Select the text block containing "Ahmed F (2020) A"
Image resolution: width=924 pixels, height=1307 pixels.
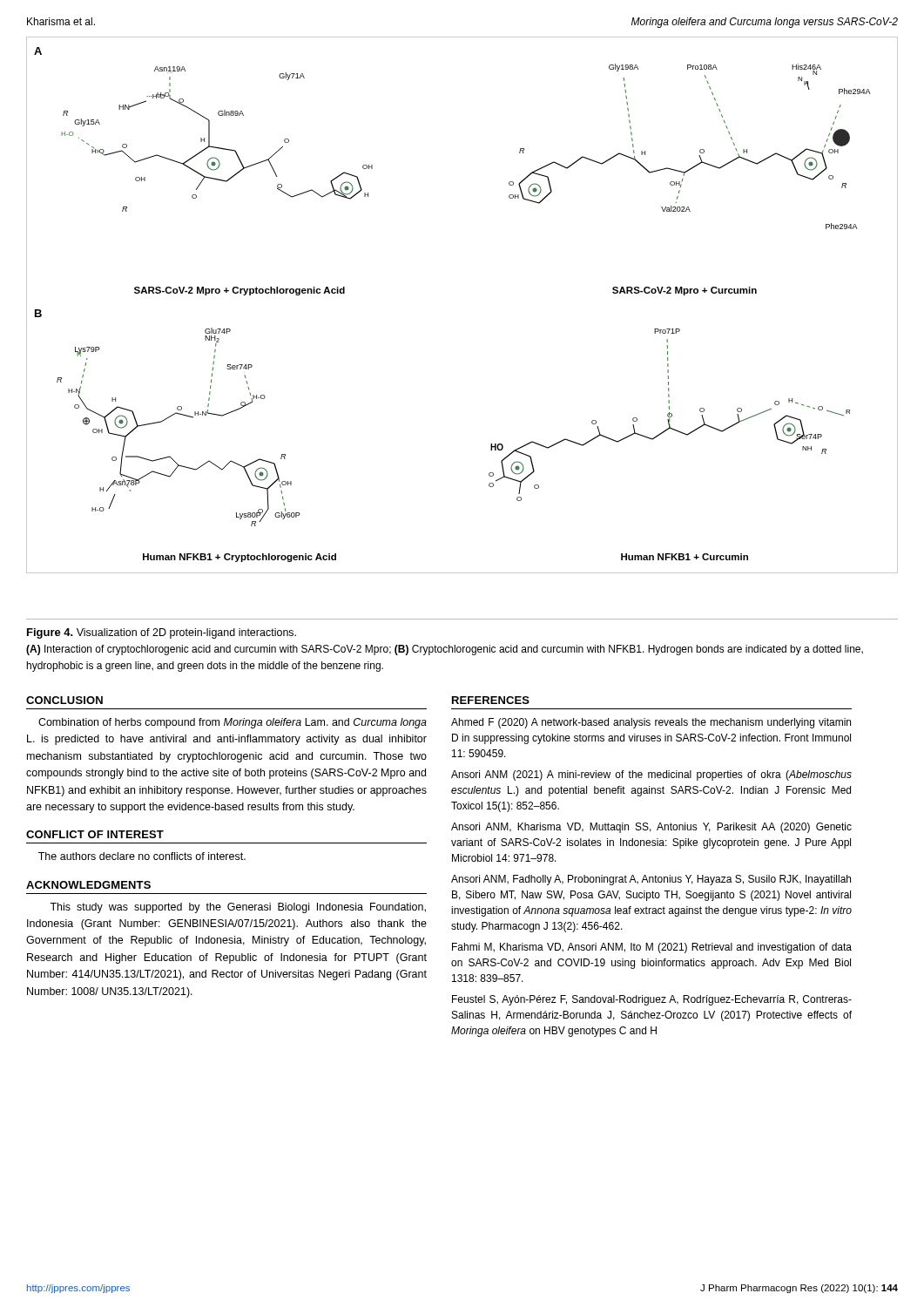(x=651, y=738)
